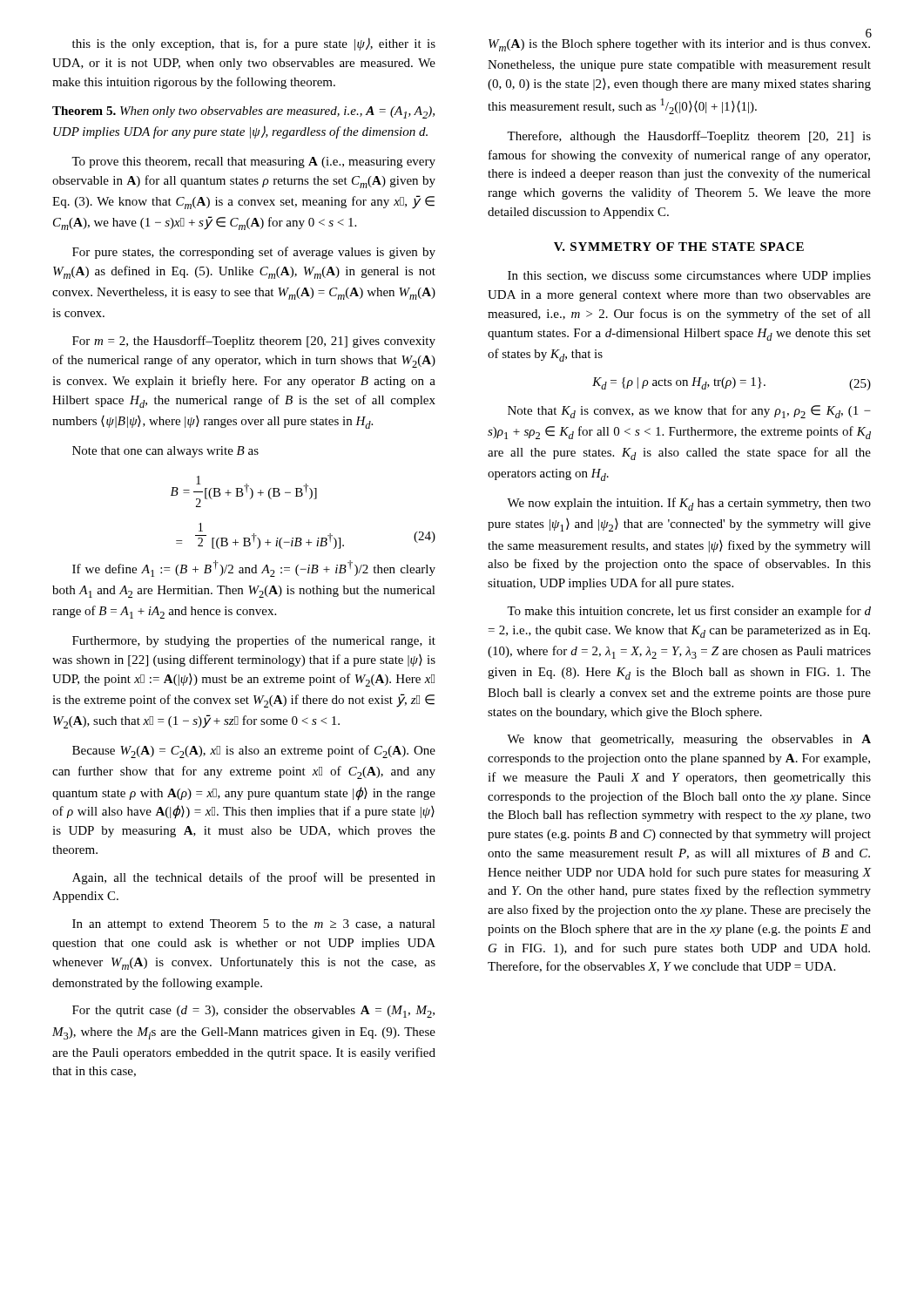Point to the element starting "B = 1 [(B + B†) +"
This screenshot has height=1307, width=924.
point(244,510)
